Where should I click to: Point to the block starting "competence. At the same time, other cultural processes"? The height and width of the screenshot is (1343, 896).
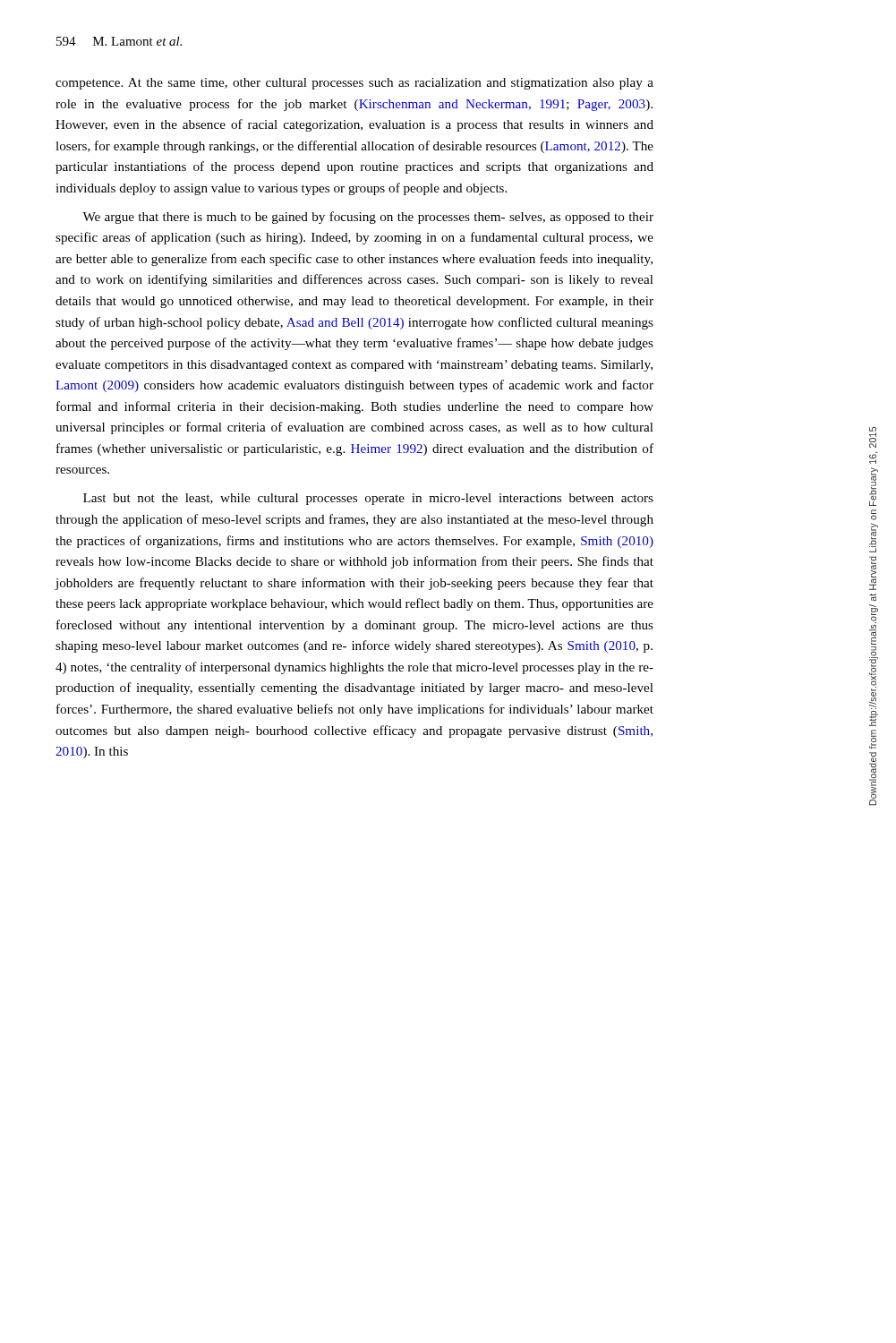tap(354, 417)
